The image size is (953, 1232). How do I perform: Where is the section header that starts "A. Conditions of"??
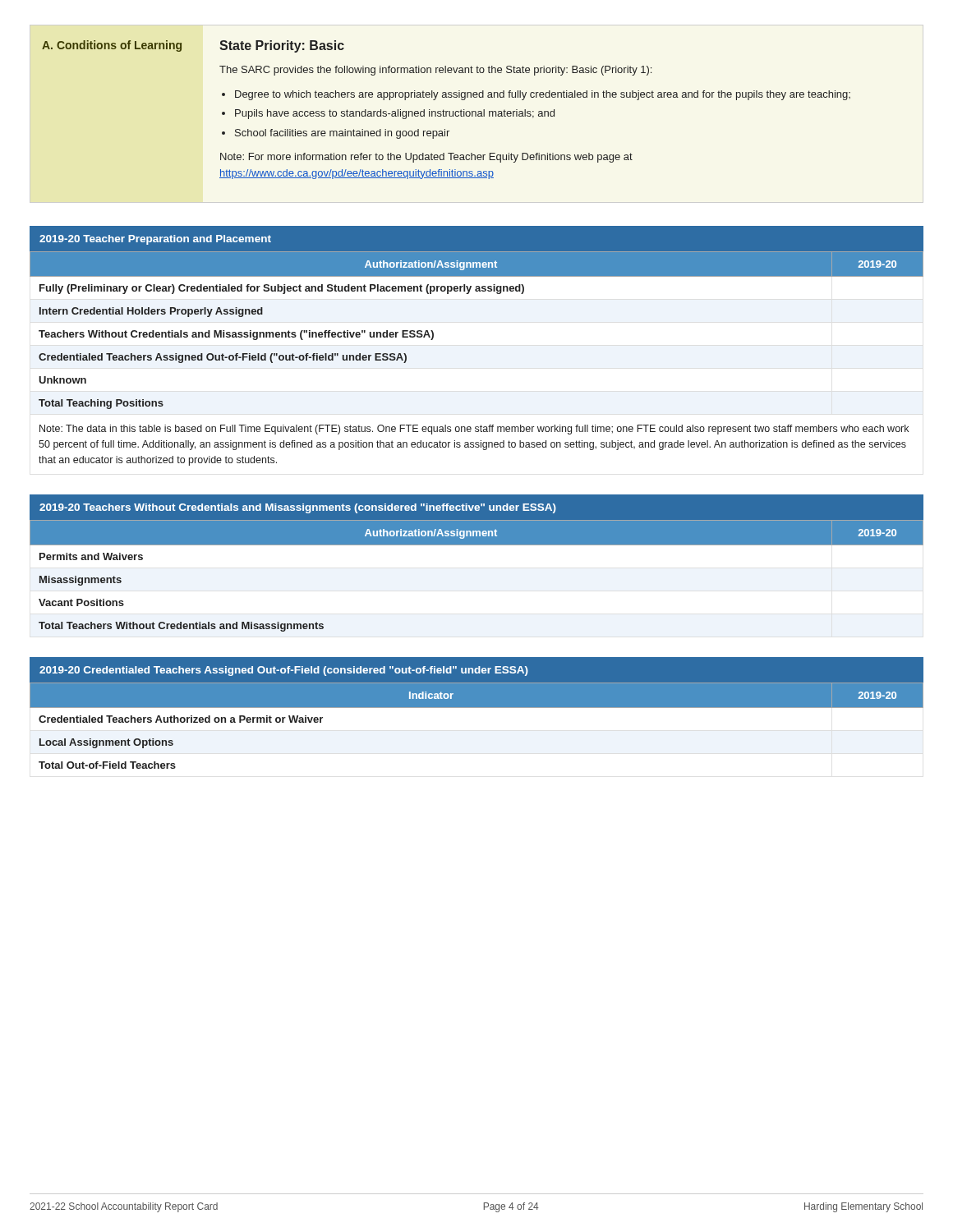(x=112, y=45)
